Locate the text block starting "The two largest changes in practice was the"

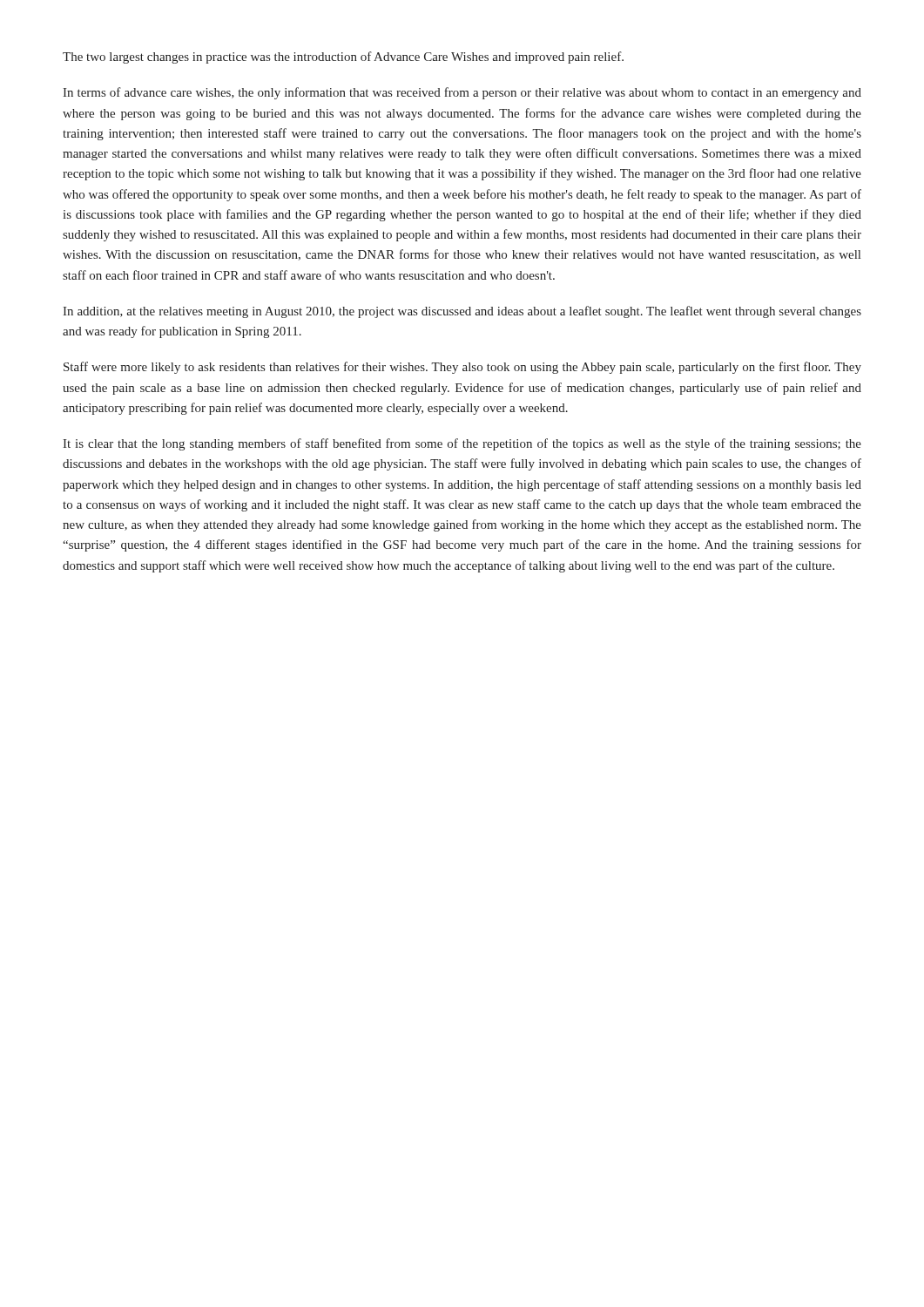tap(344, 57)
